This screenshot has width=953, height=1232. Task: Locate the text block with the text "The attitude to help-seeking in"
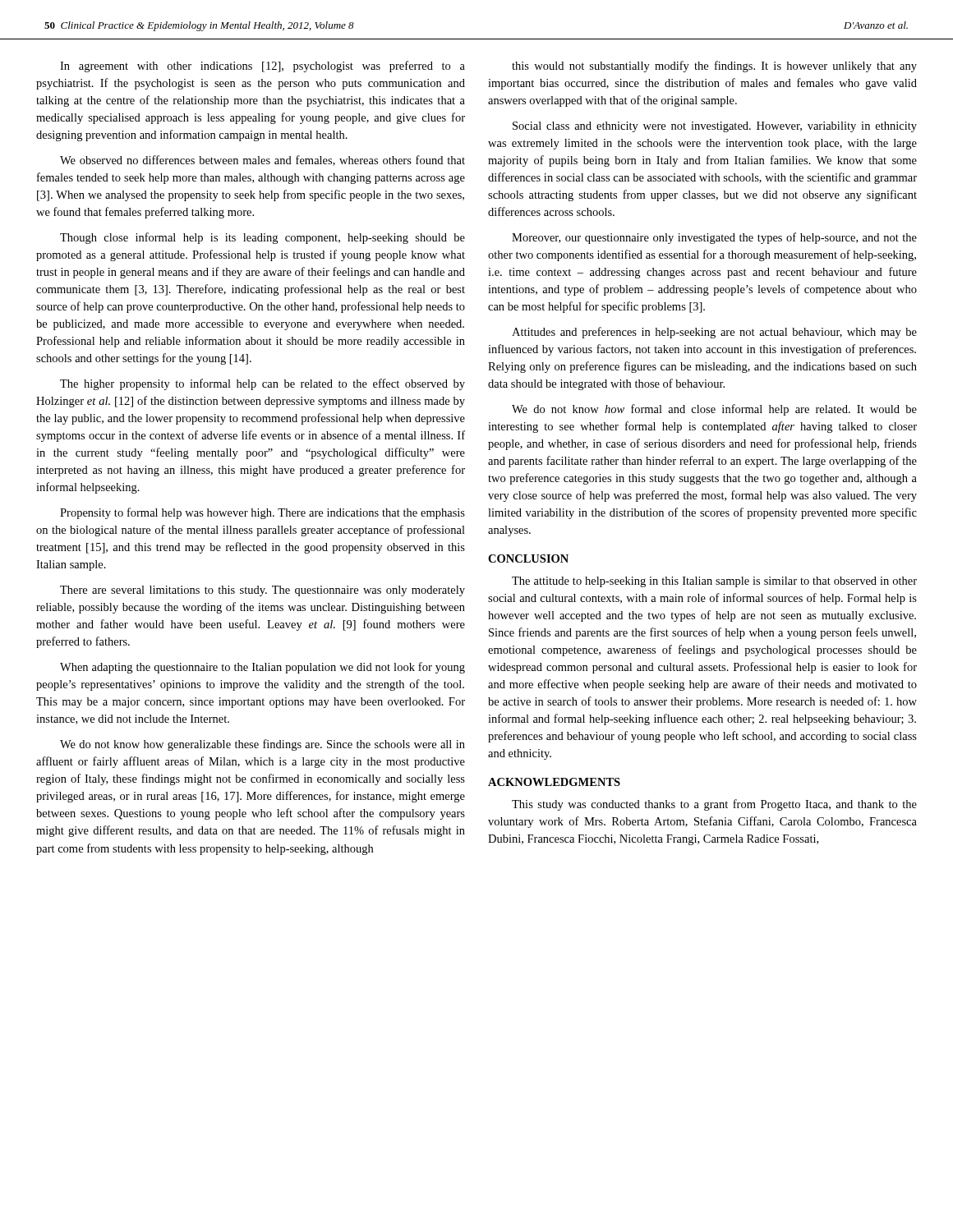click(702, 668)
